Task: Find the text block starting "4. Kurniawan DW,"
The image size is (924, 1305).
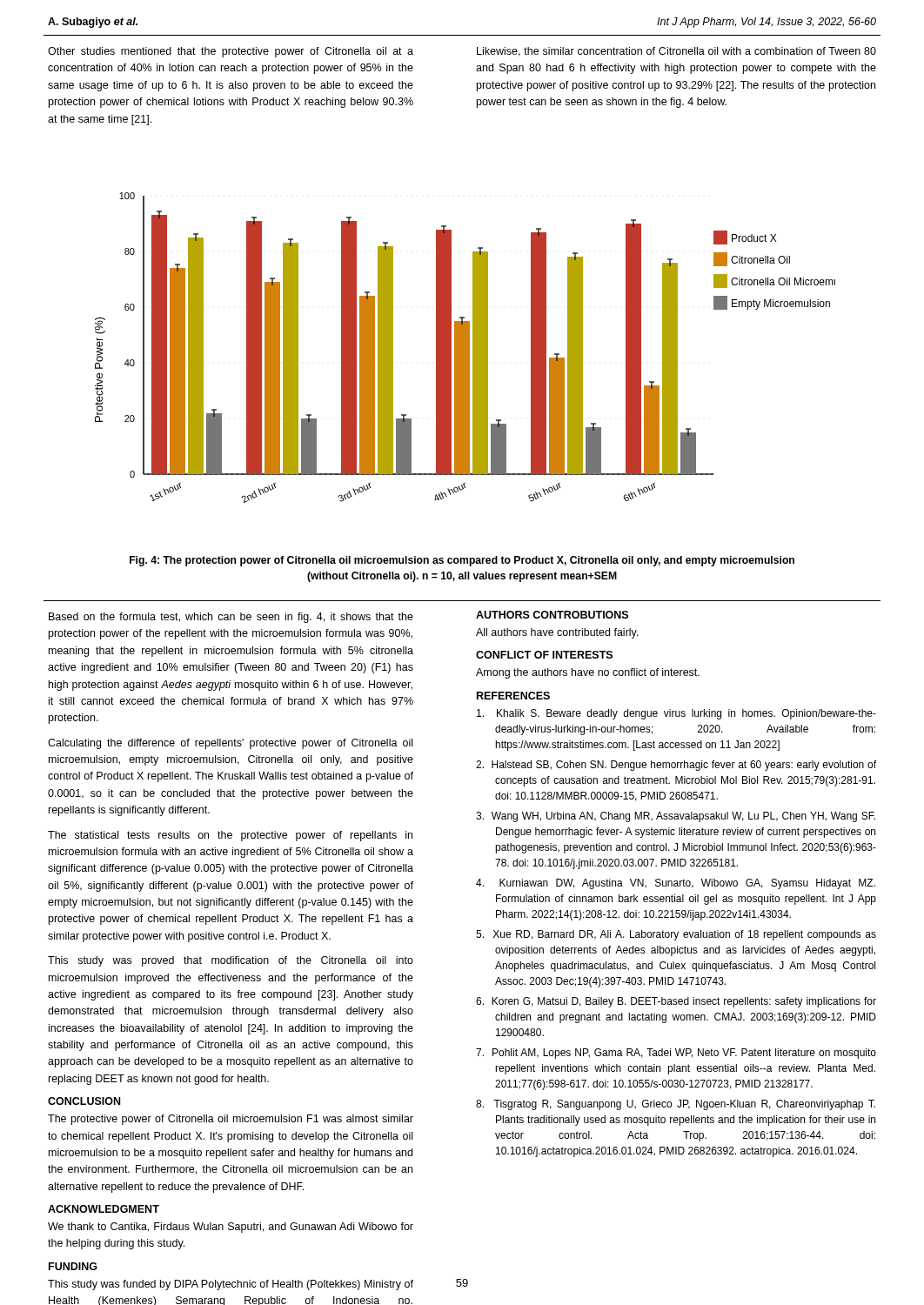Action: pos(676,898)
